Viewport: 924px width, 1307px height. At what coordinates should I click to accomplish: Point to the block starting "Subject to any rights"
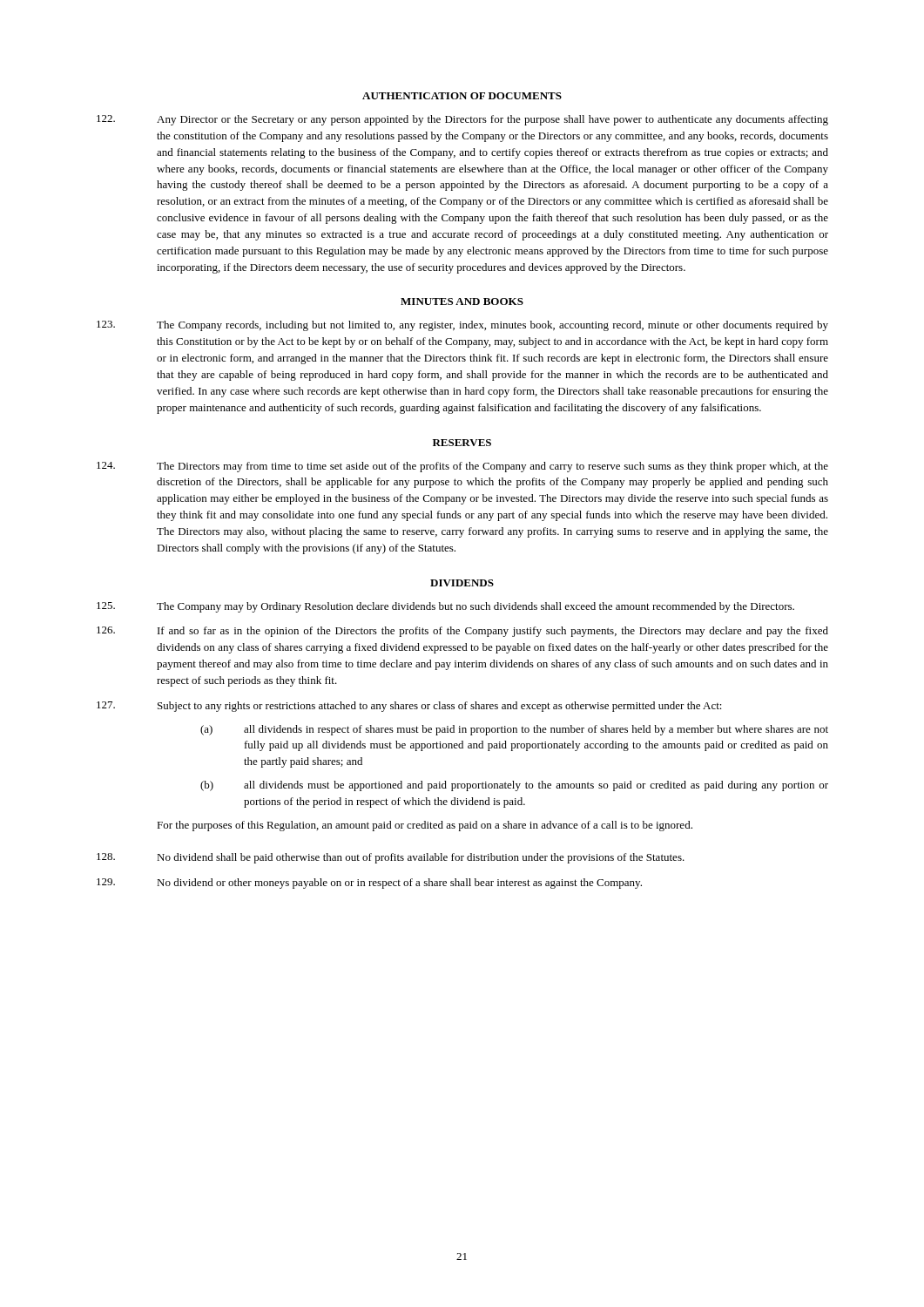409,707
